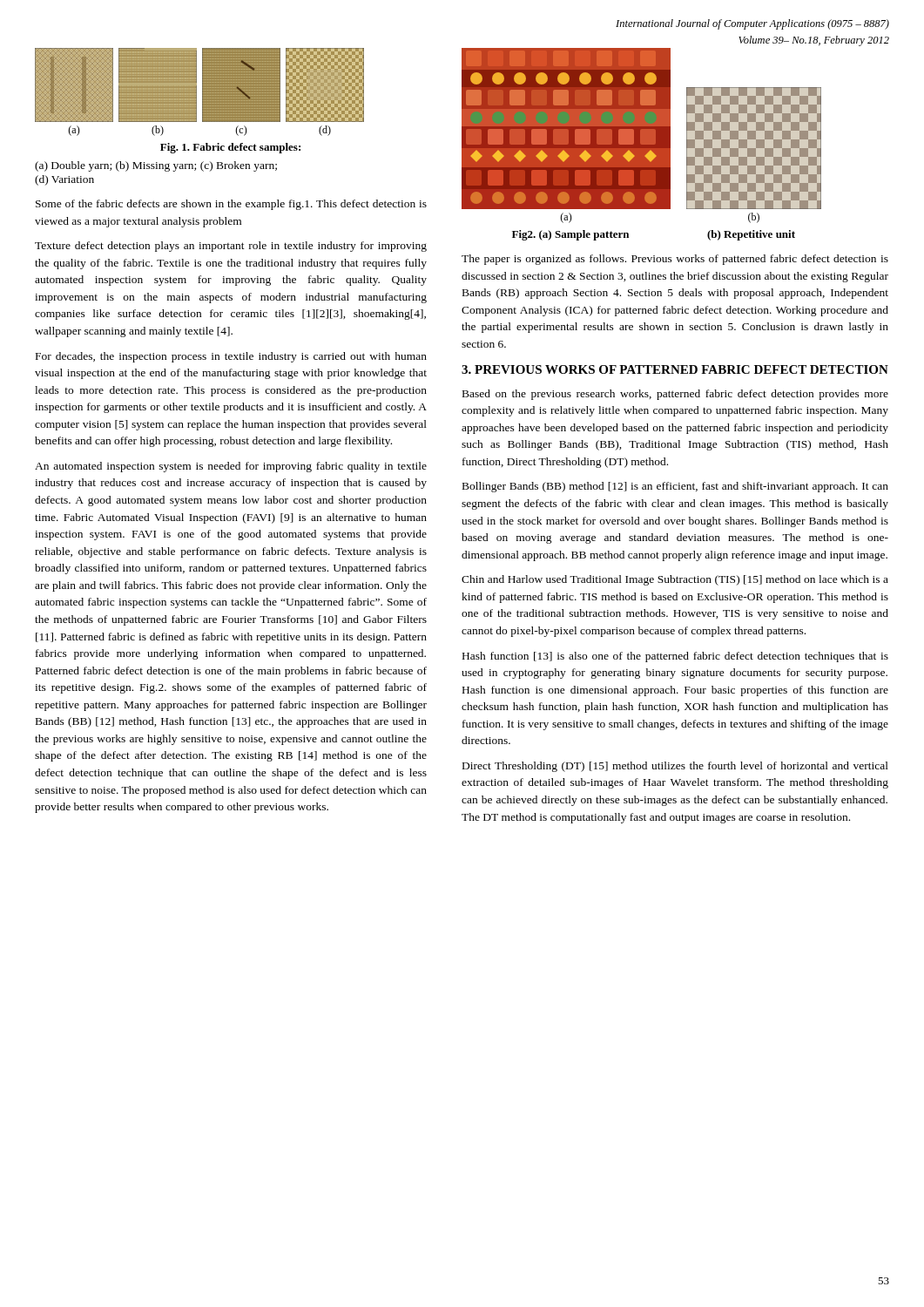Point to the block starting "Fig. 1. Fabric defect samples:"

point(231,147)
